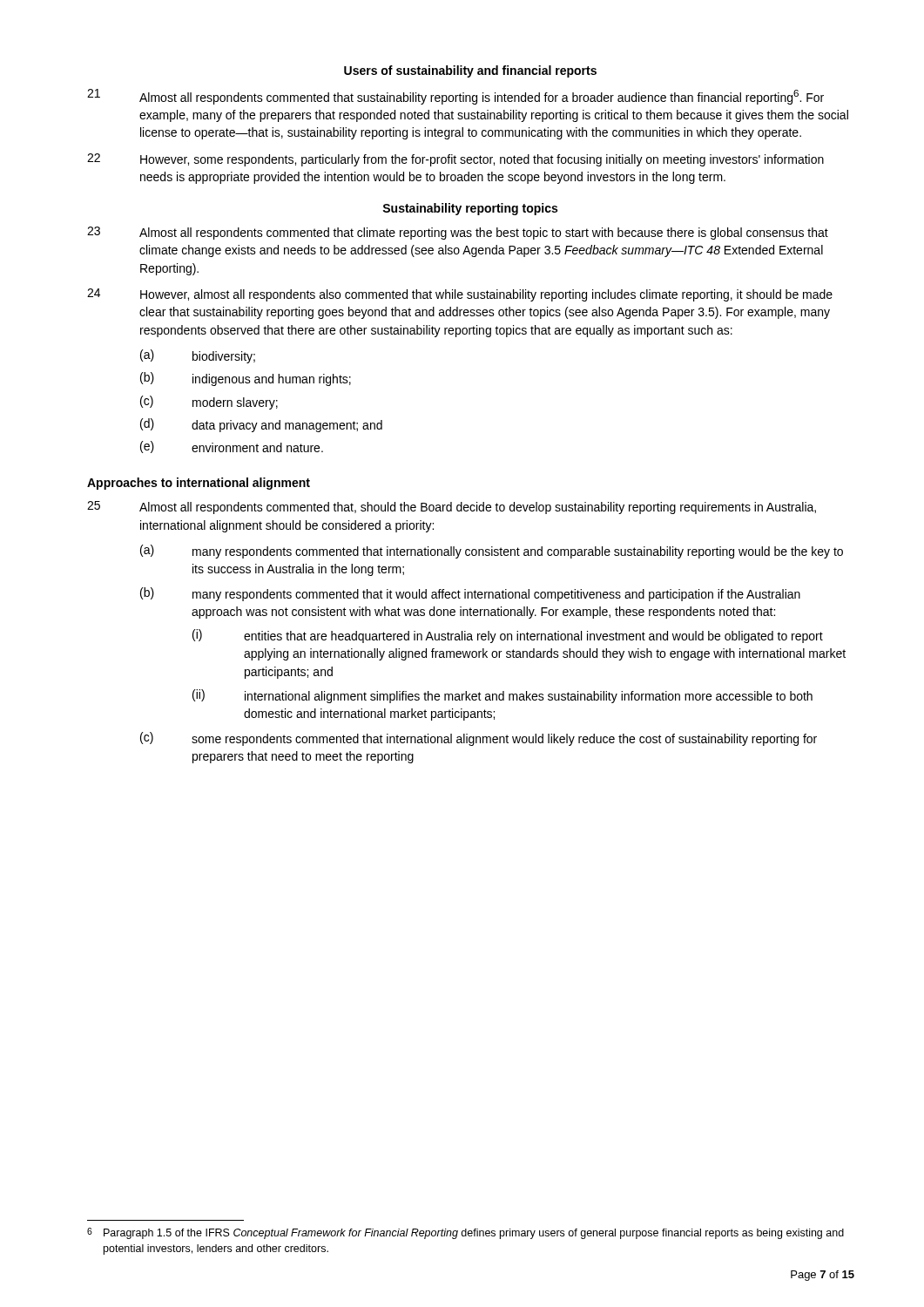Image resolution: width=924 pixels, height=1307 pixels.
Task: Select the section header containing "Approaches to international alignment"
Action: pos(199,483)
